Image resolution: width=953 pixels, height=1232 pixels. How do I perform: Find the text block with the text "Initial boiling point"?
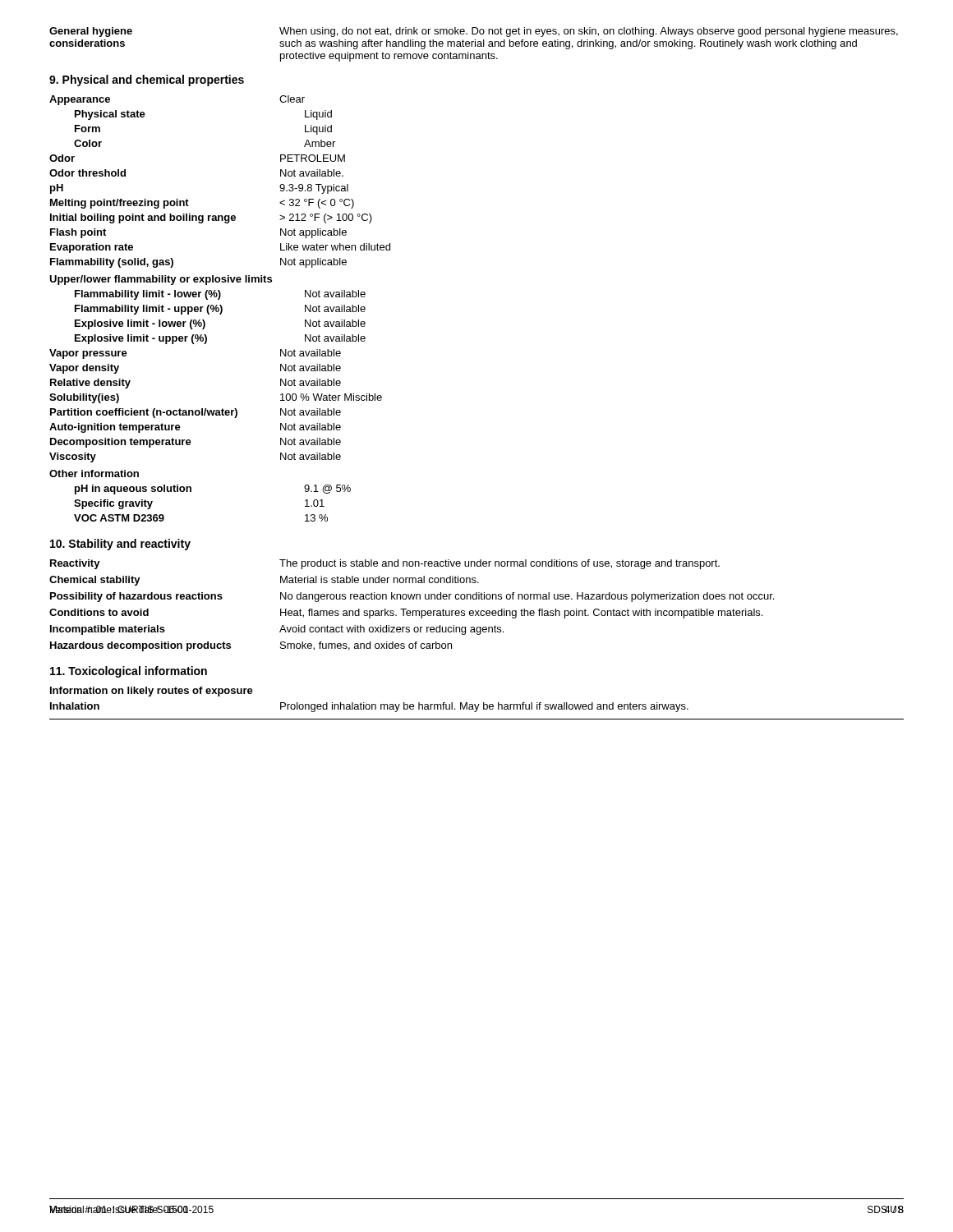211,217
